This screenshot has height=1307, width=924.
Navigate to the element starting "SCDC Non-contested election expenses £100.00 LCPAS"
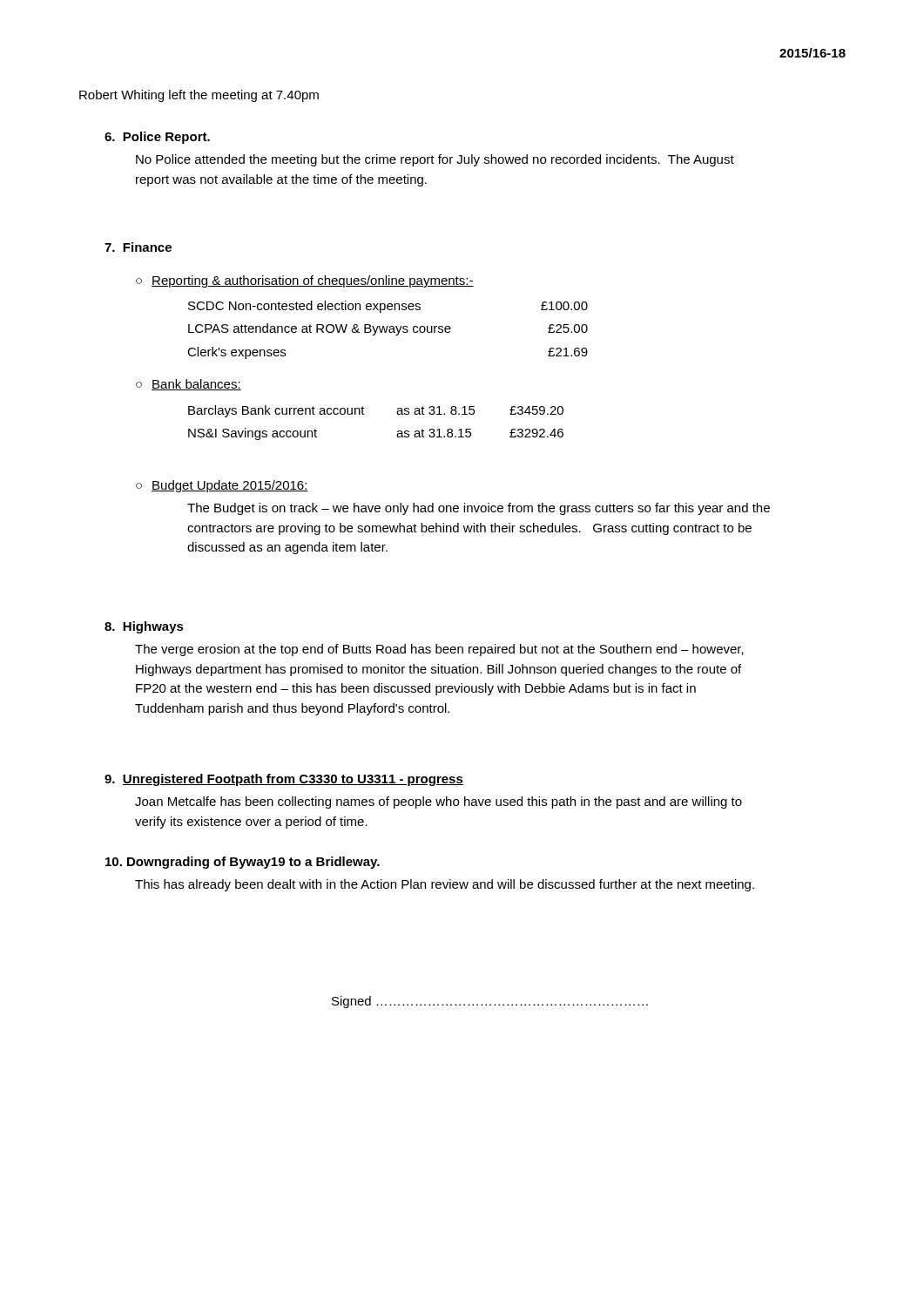[x=388, y=329]
